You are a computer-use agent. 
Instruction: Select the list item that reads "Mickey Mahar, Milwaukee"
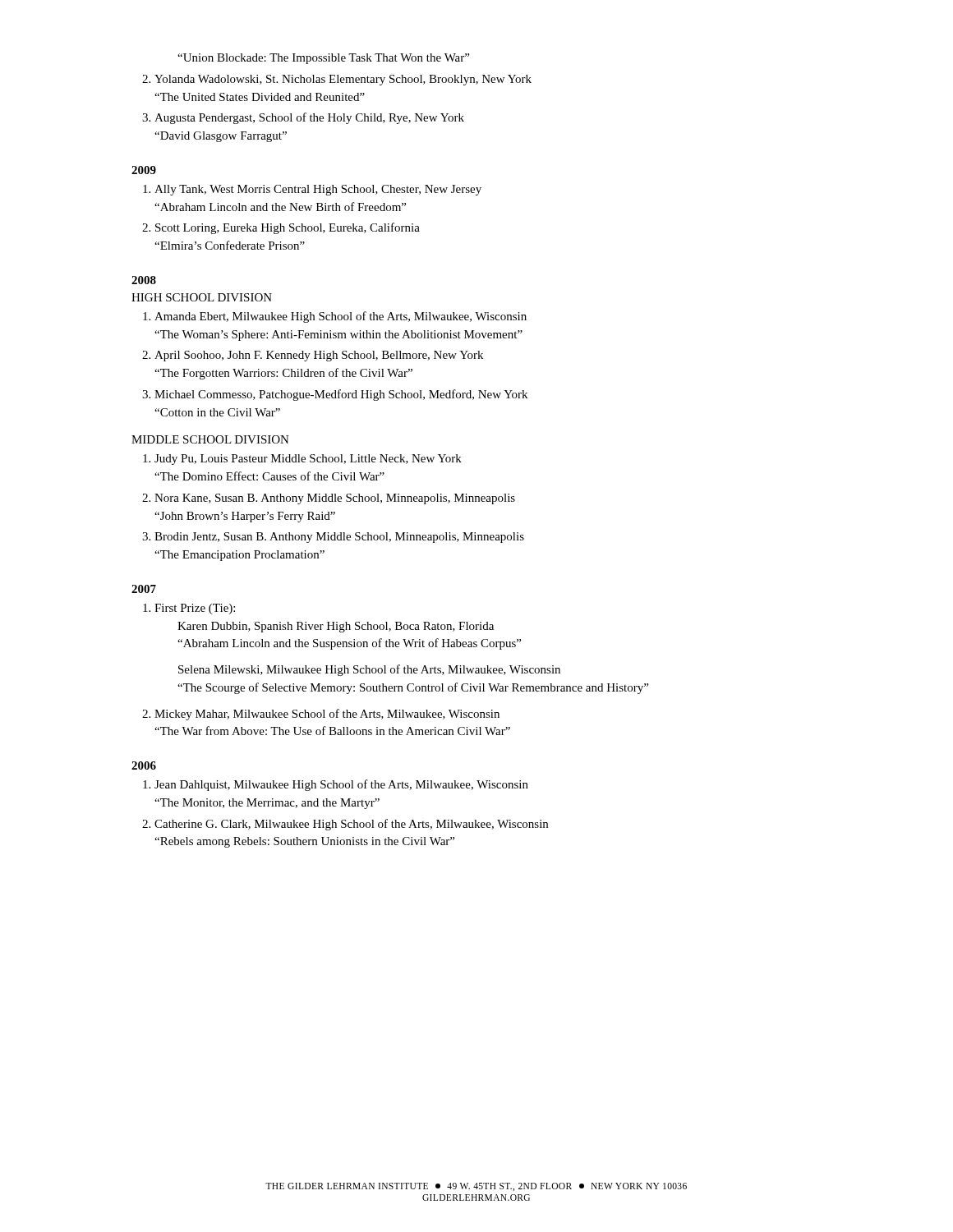coord(488,724)
